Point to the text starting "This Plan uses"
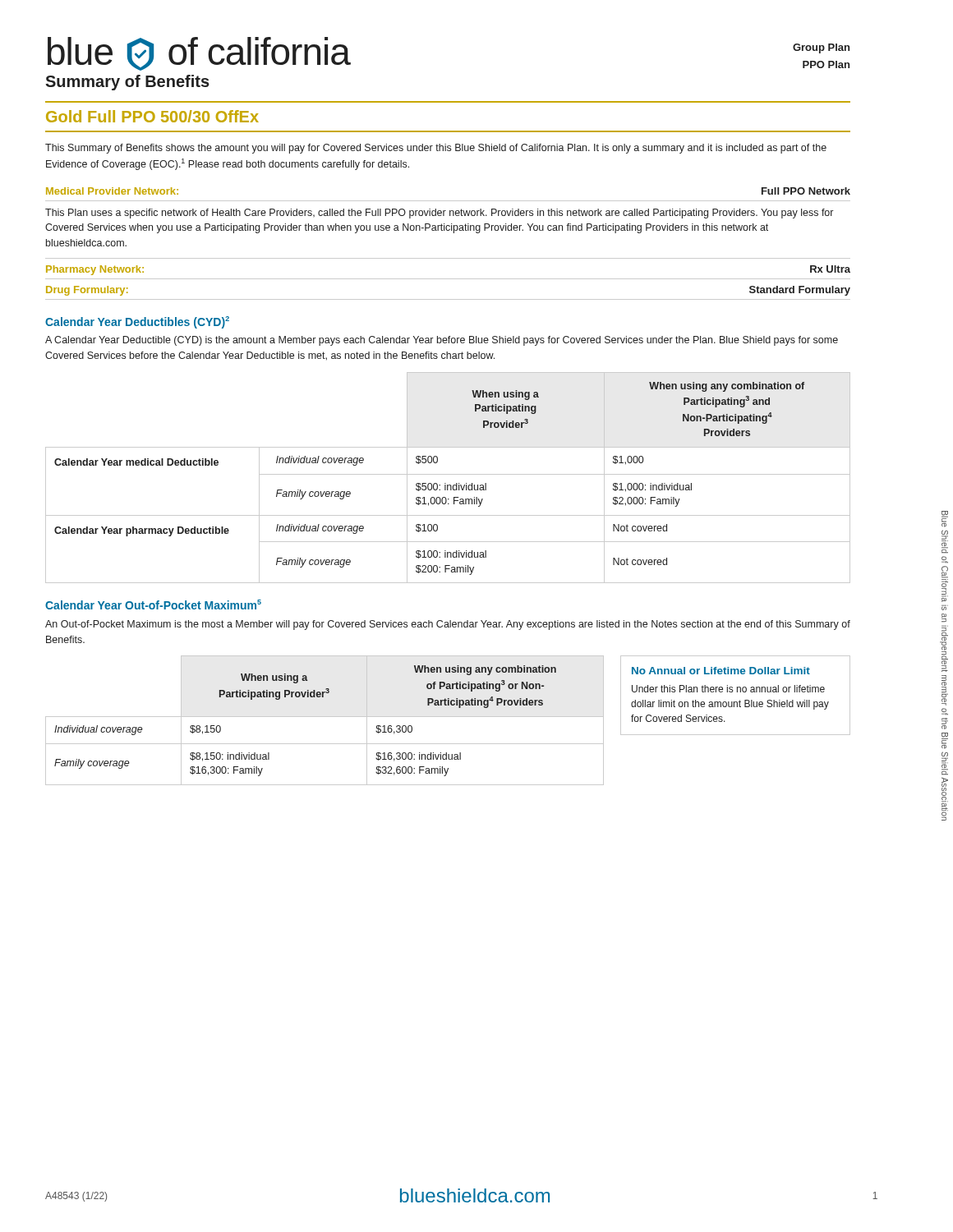 (x=439, y=228)
